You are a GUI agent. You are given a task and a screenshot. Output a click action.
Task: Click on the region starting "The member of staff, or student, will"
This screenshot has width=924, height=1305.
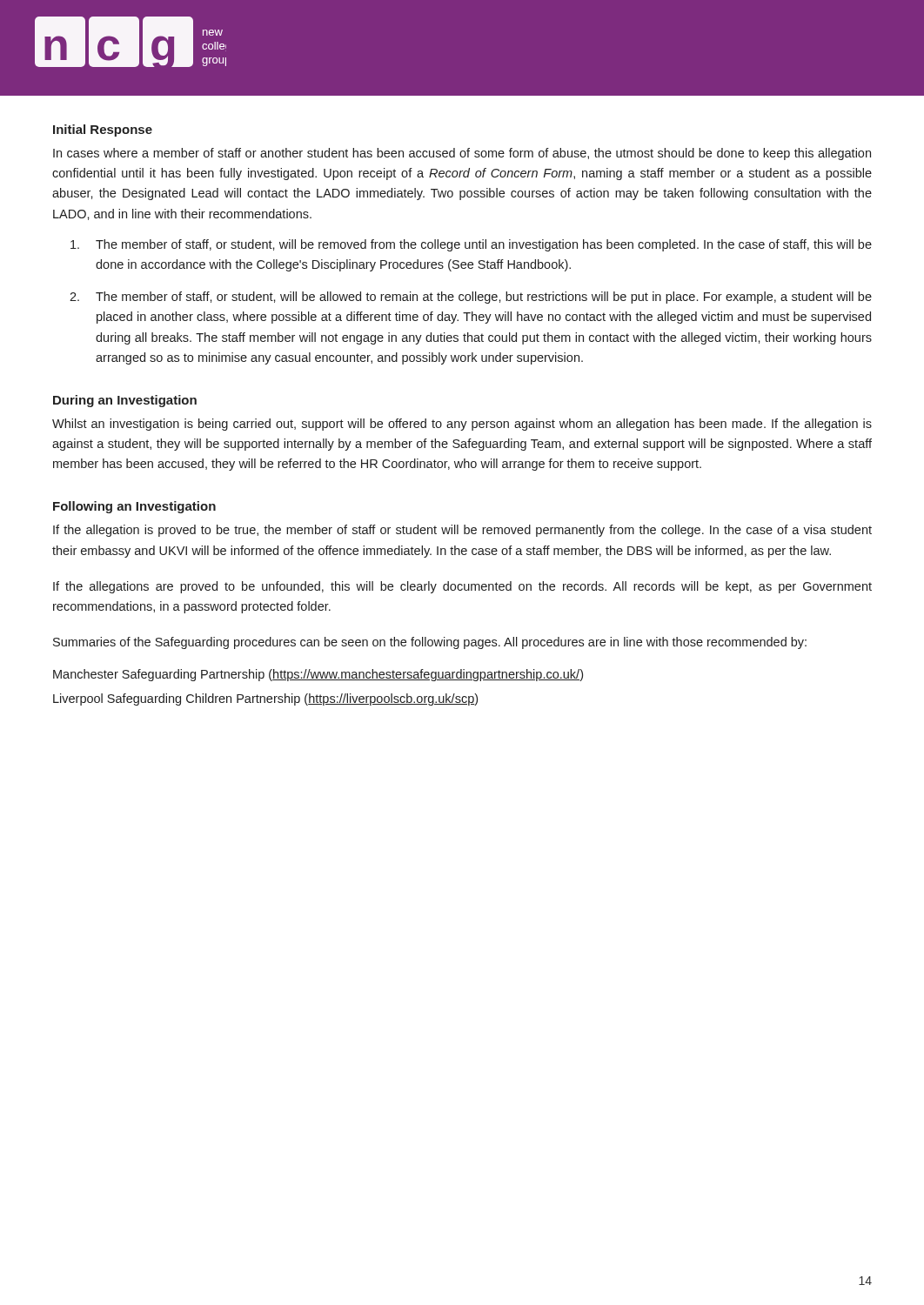click(x=471, y=255)
